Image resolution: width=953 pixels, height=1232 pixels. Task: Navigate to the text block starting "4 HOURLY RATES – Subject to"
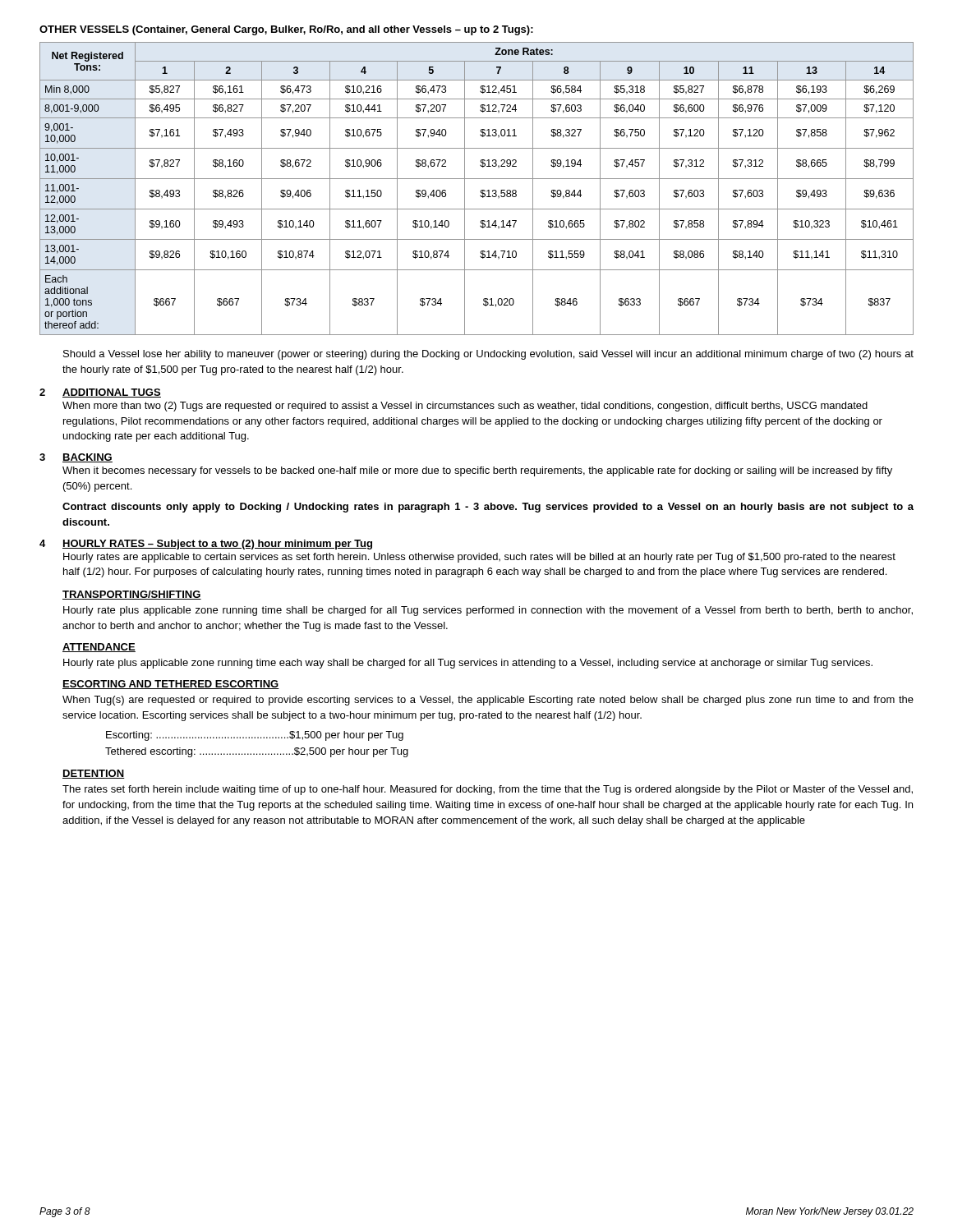(476, 558)
